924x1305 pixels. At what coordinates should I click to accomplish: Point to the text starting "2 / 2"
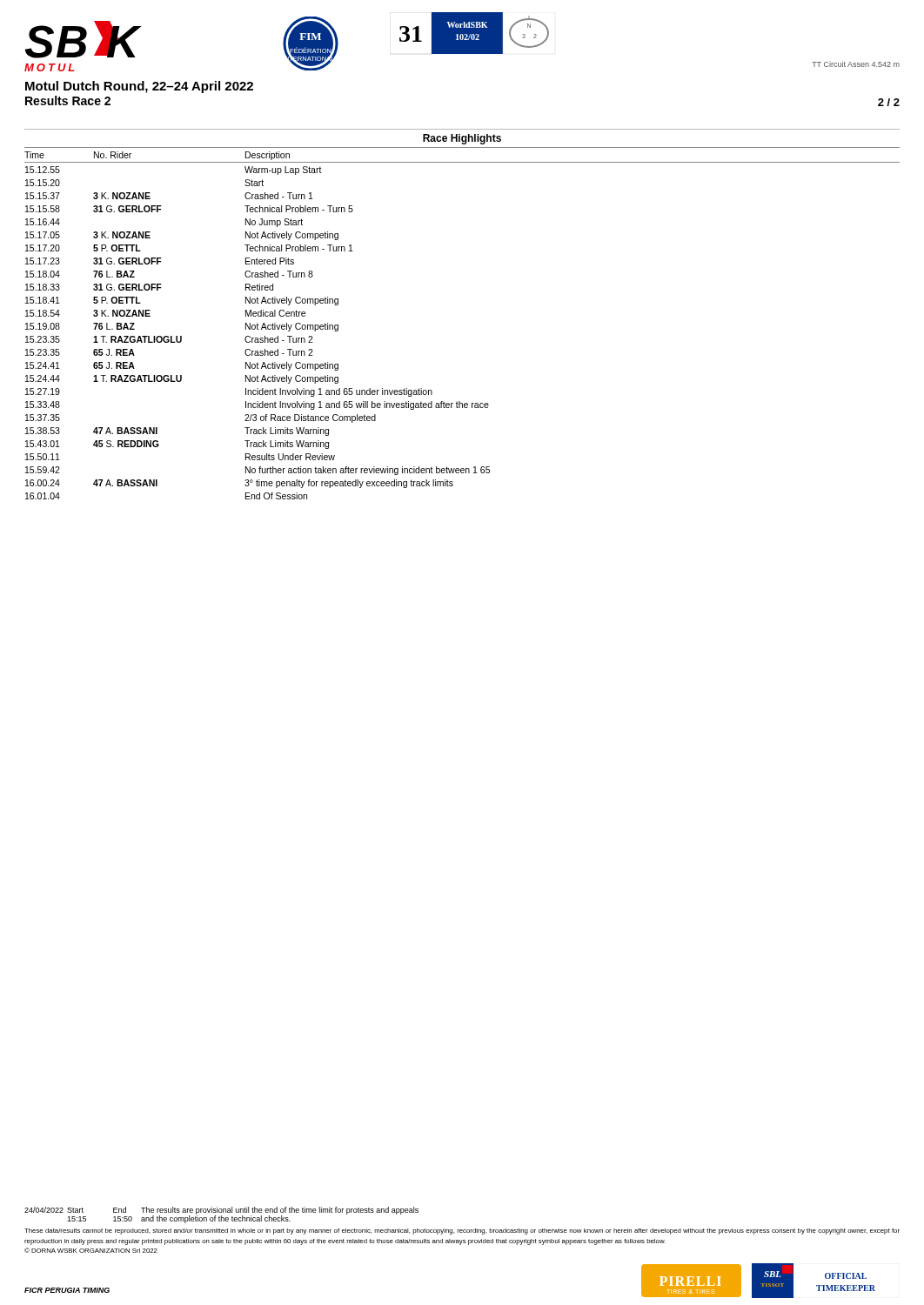[889, 102]
